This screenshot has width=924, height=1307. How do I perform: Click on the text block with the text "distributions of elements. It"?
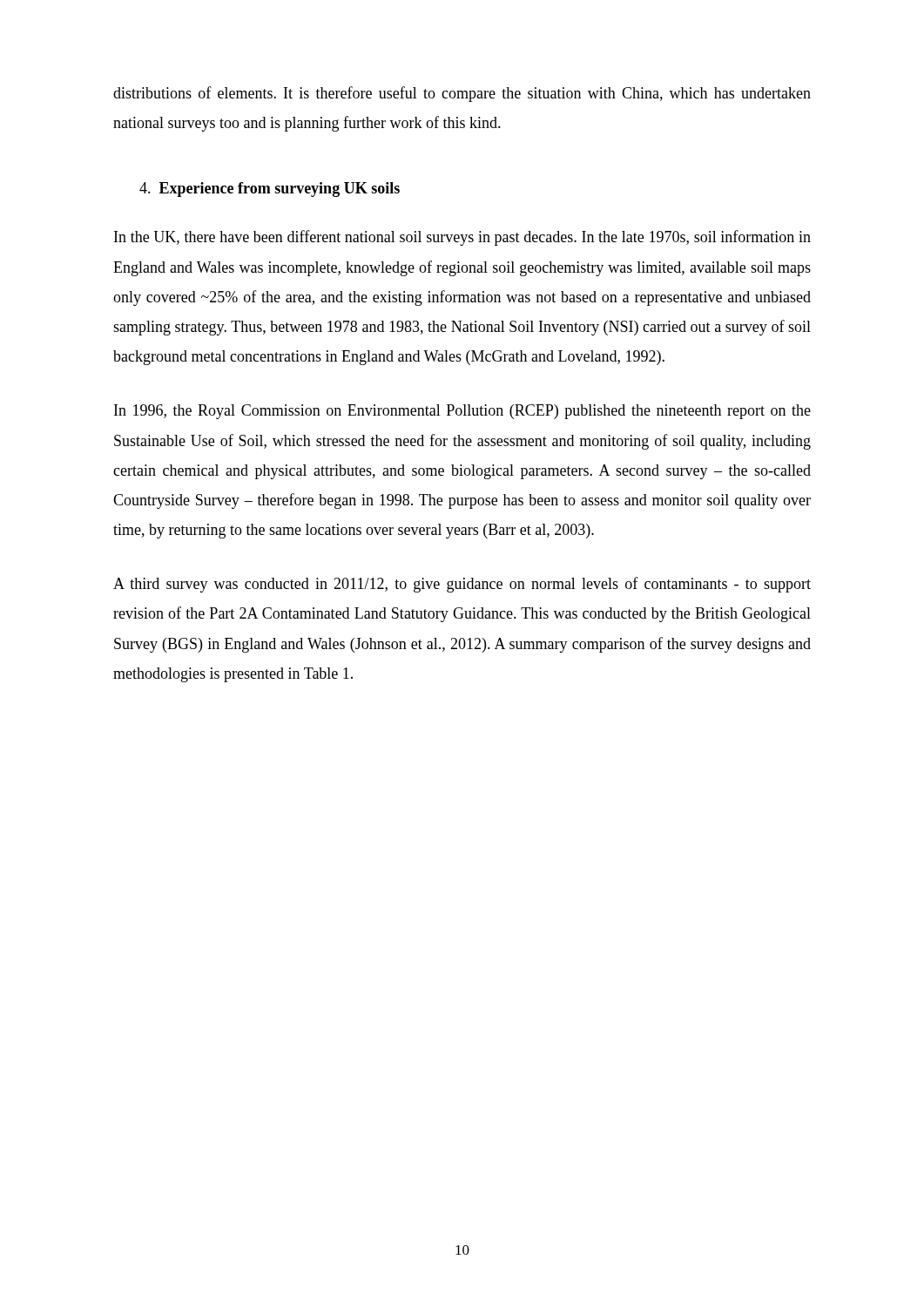coord(462,108)
